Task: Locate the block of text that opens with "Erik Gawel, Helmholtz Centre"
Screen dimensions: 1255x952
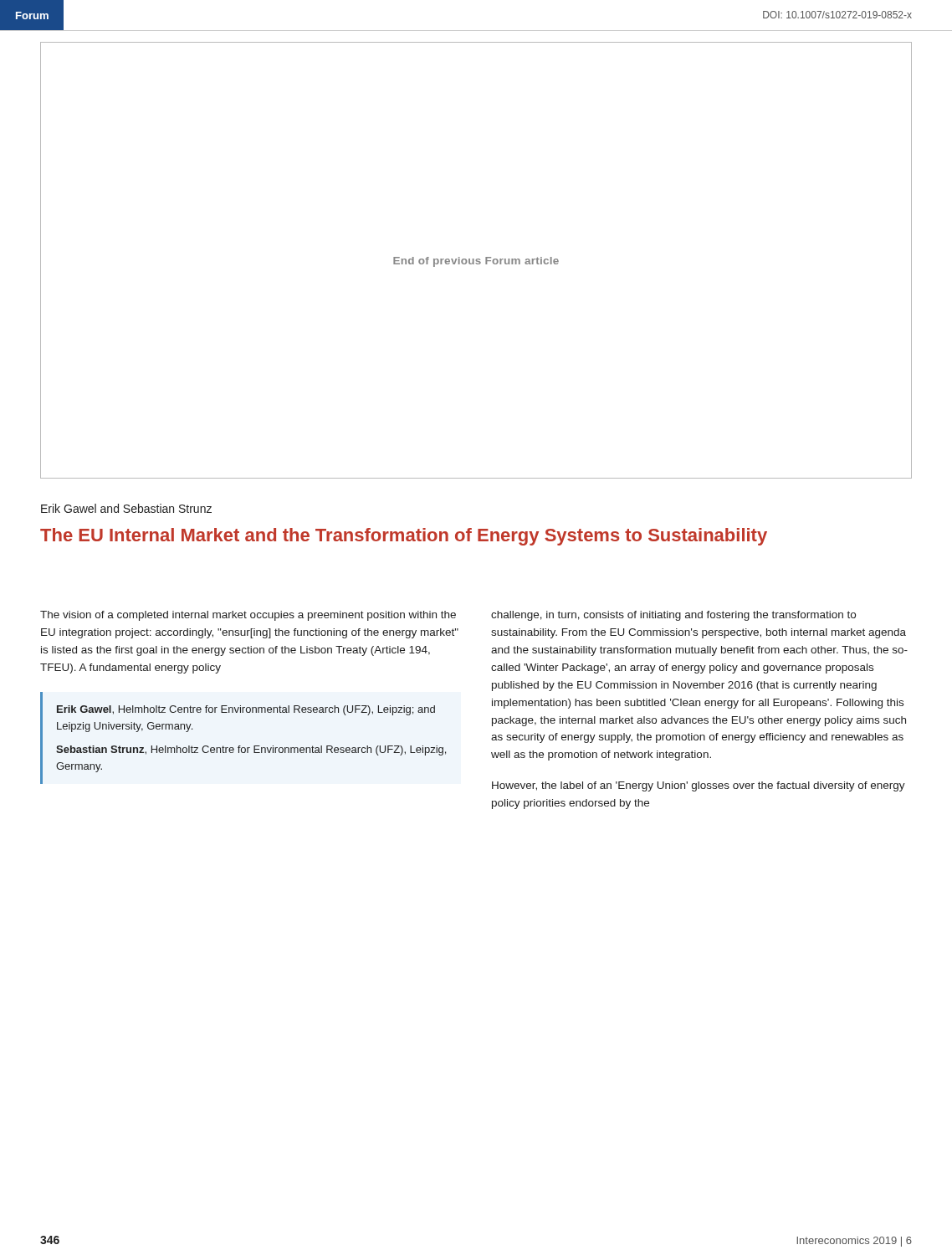Action: click(x=252, y=738)
